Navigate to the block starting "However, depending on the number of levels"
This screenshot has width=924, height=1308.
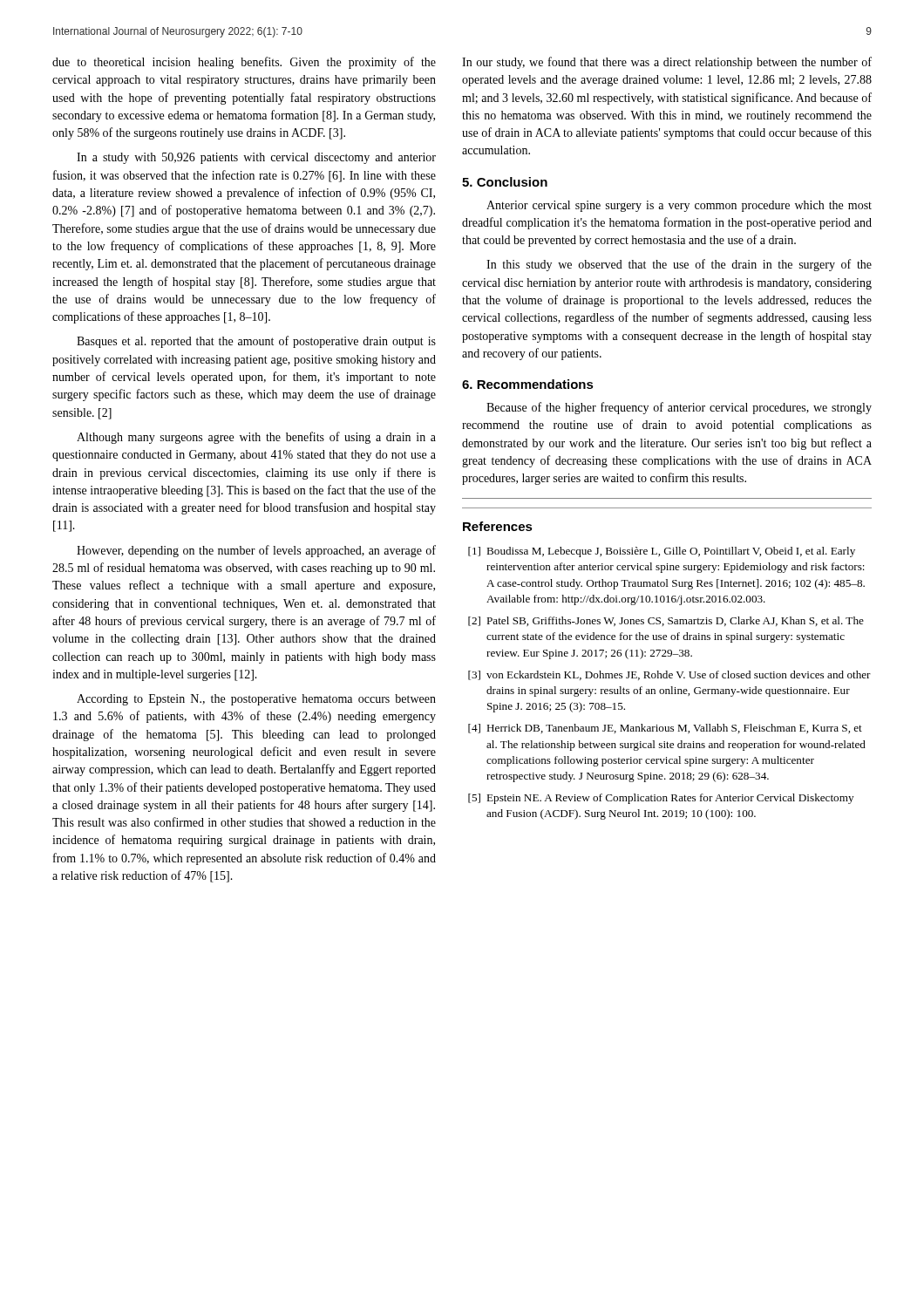(x=244, y=613)
